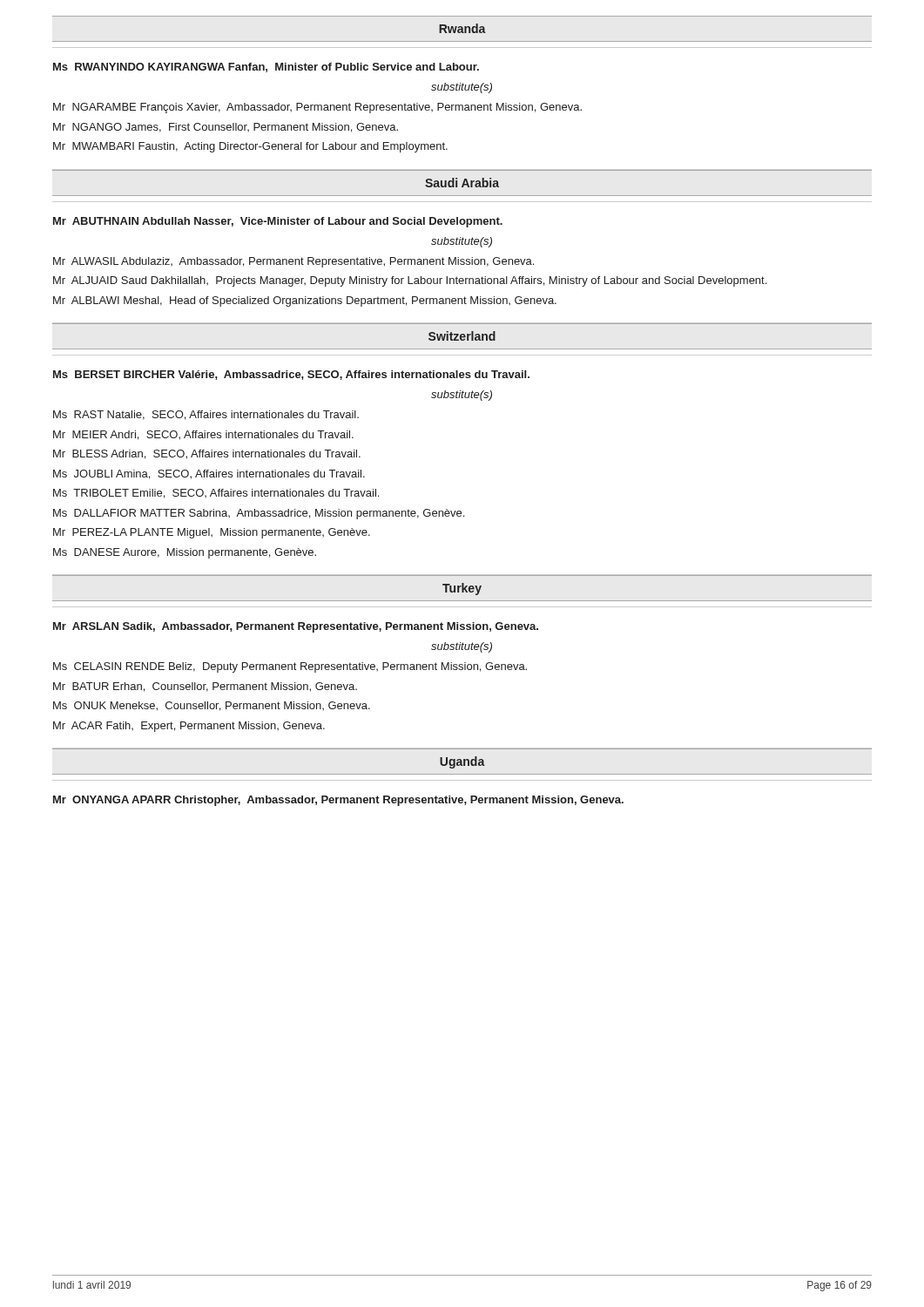Find the list item that reads "Mr BATUR Erhan, Counsellor,"
The height and width of the screenshot is (1307, 924).
click(x=205, y=686)
